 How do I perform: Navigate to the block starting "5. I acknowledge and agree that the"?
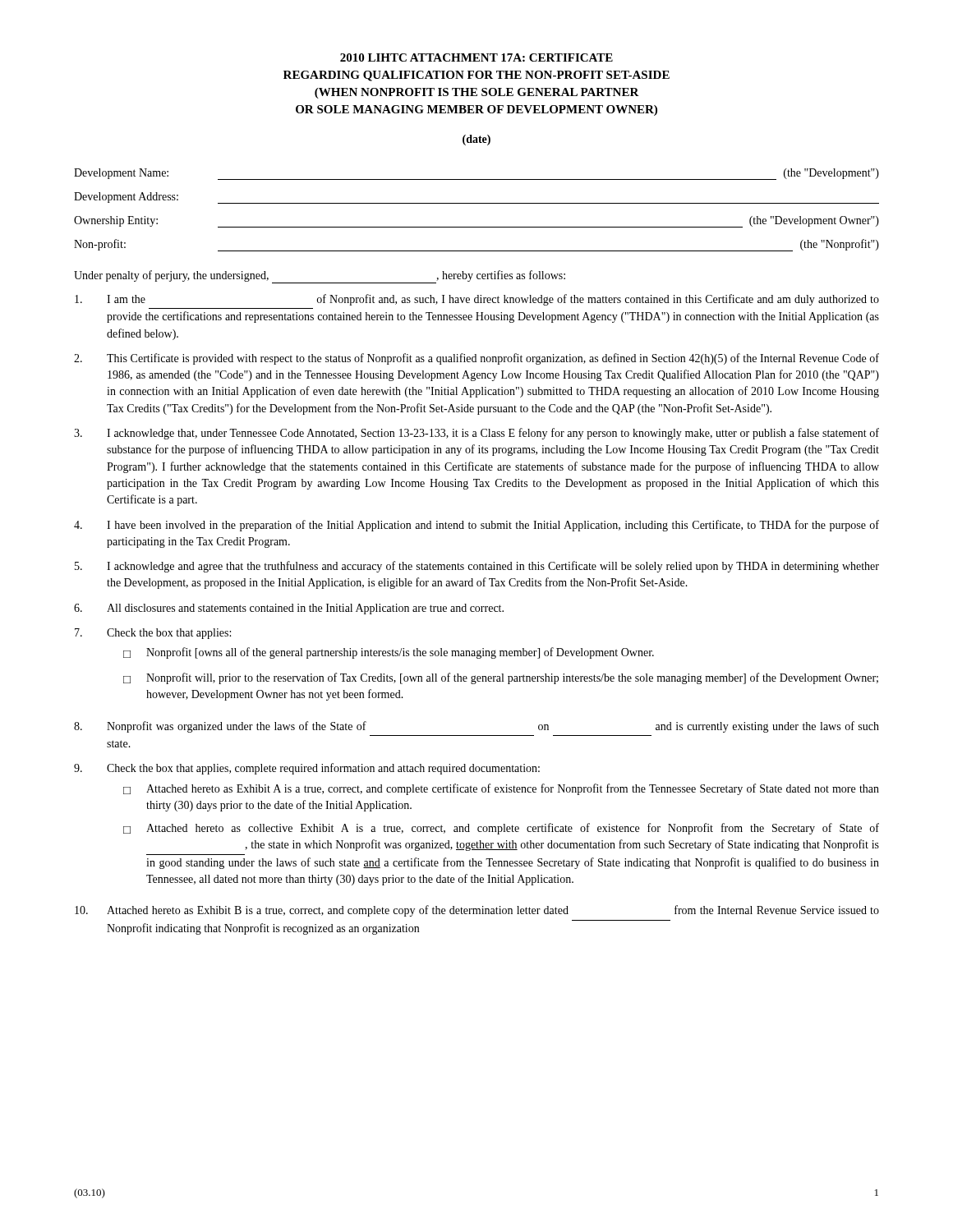tap(476, 575)
